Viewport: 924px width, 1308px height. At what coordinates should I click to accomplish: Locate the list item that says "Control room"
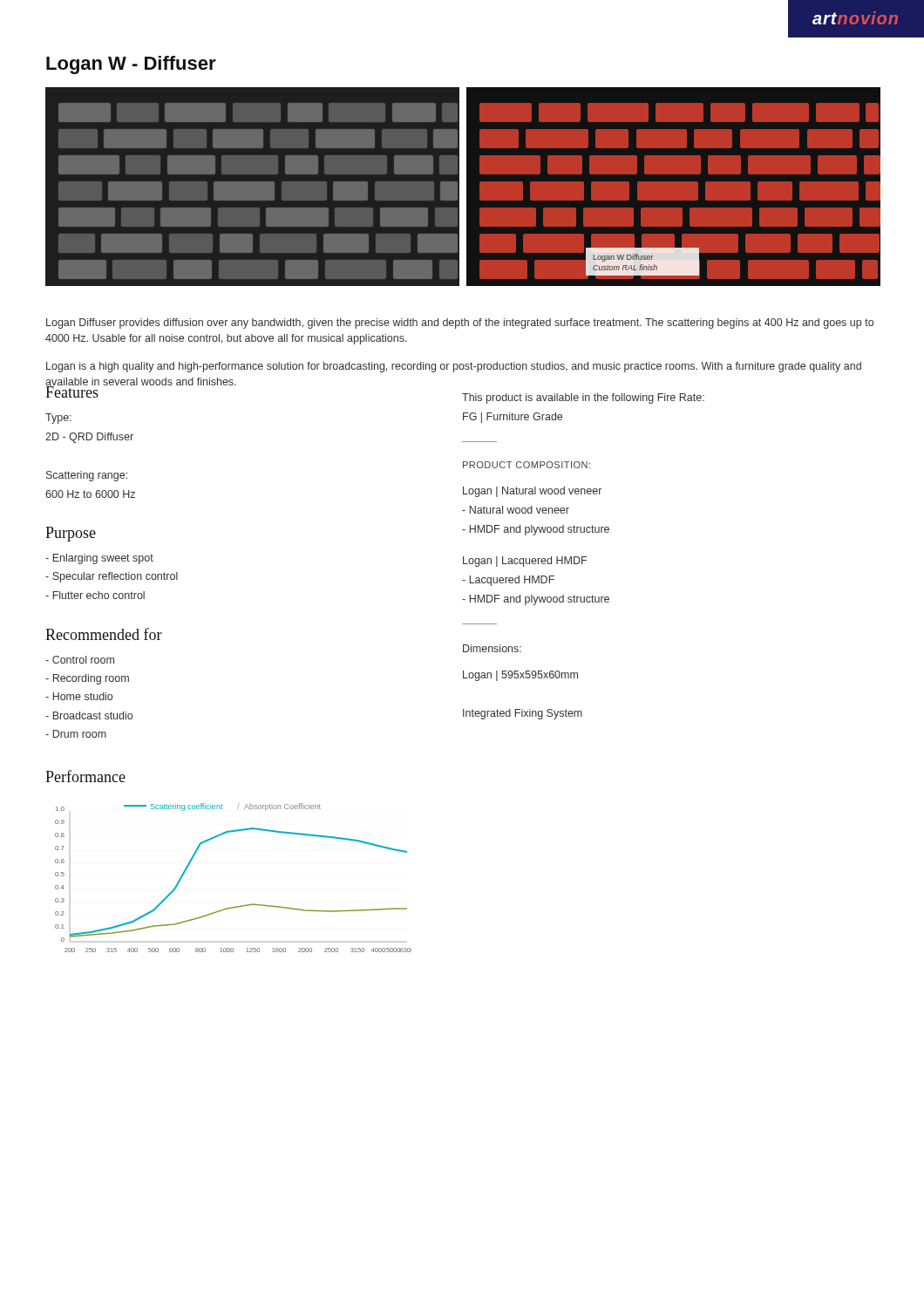(x=80, y=660)
